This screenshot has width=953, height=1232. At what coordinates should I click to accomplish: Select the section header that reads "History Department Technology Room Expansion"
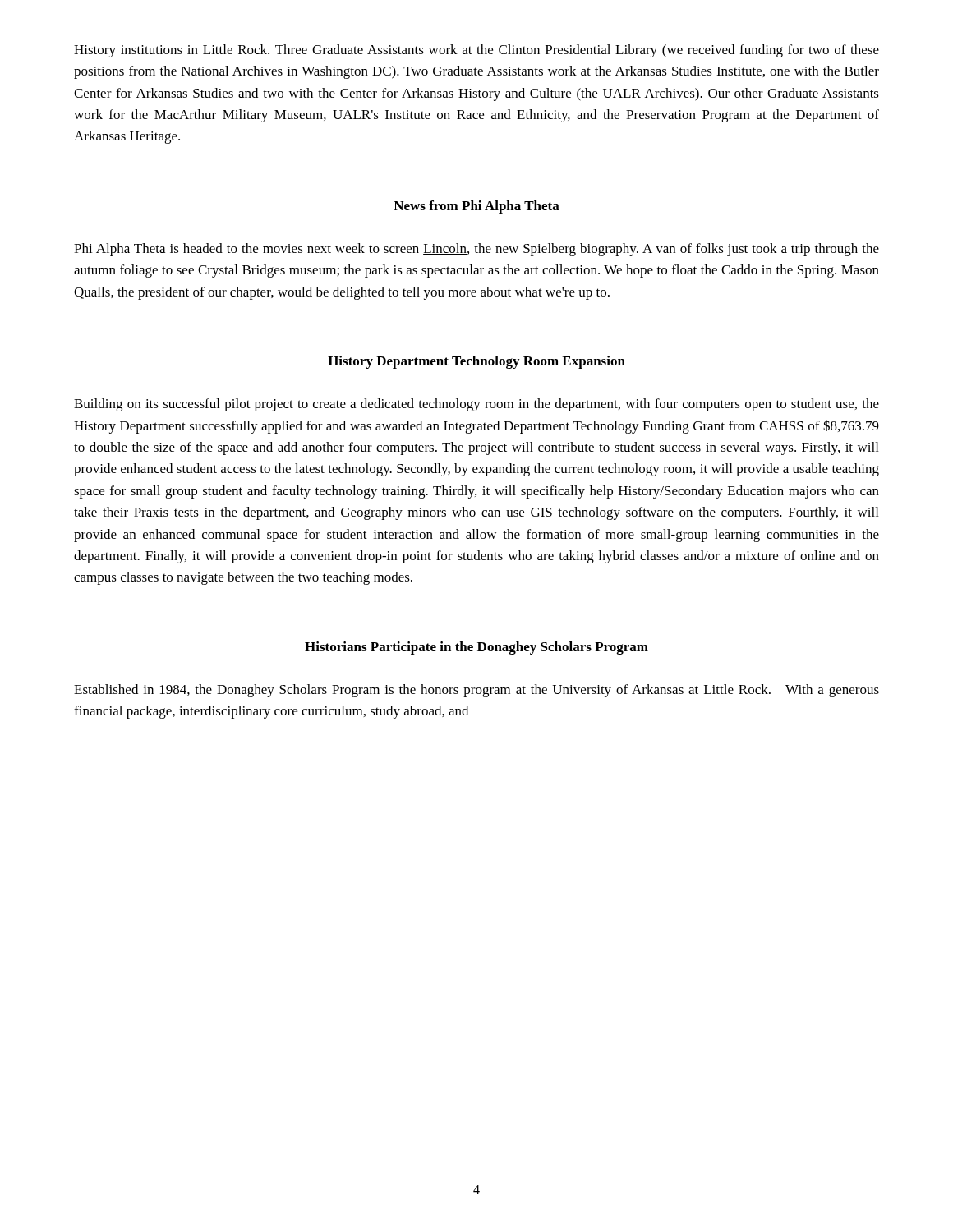pyautogui.click(x=476, y=361)
